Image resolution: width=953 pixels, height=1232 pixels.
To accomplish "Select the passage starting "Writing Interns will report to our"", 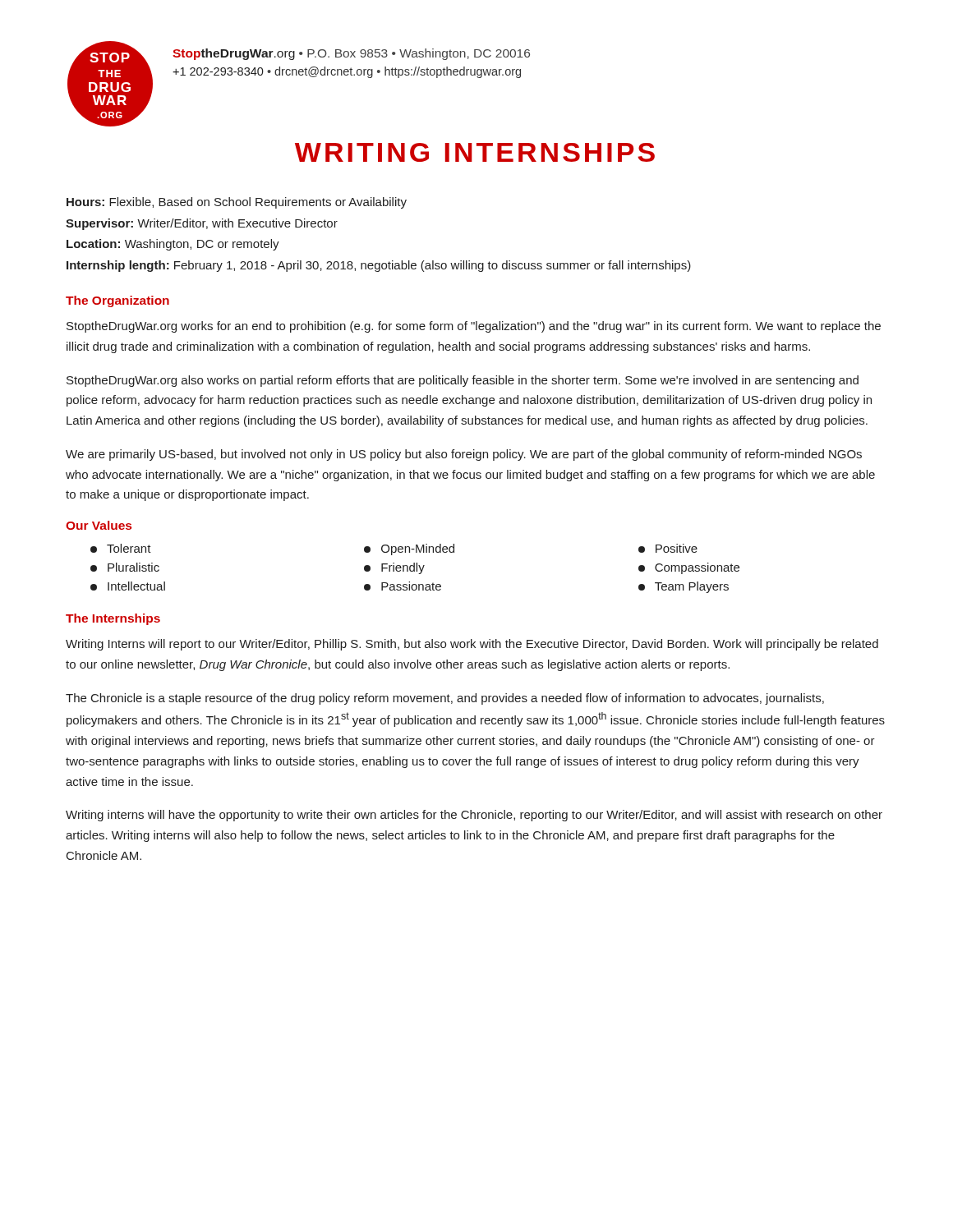I will [472, 654].
